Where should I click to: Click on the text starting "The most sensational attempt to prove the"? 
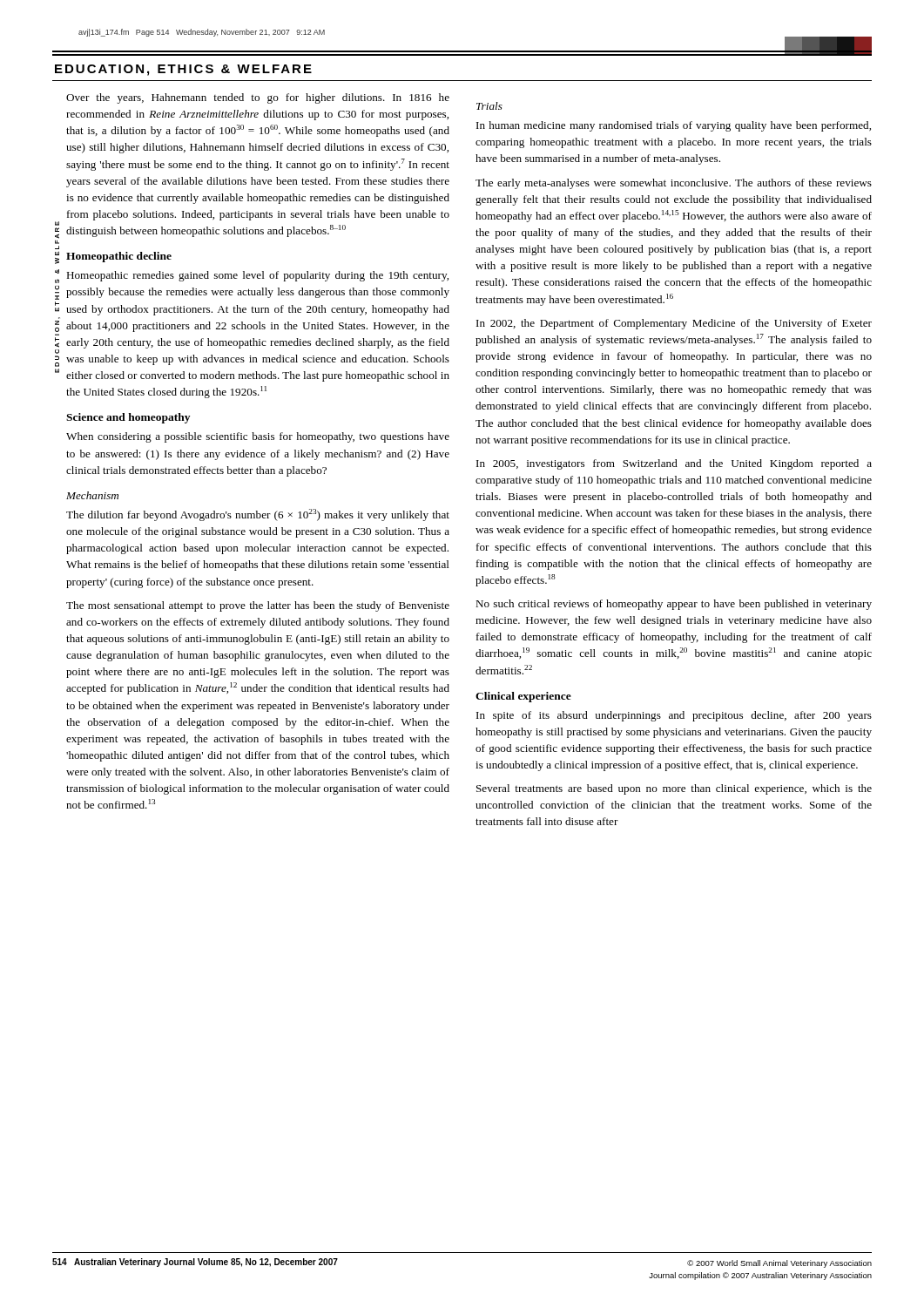[x=258, y=705]
